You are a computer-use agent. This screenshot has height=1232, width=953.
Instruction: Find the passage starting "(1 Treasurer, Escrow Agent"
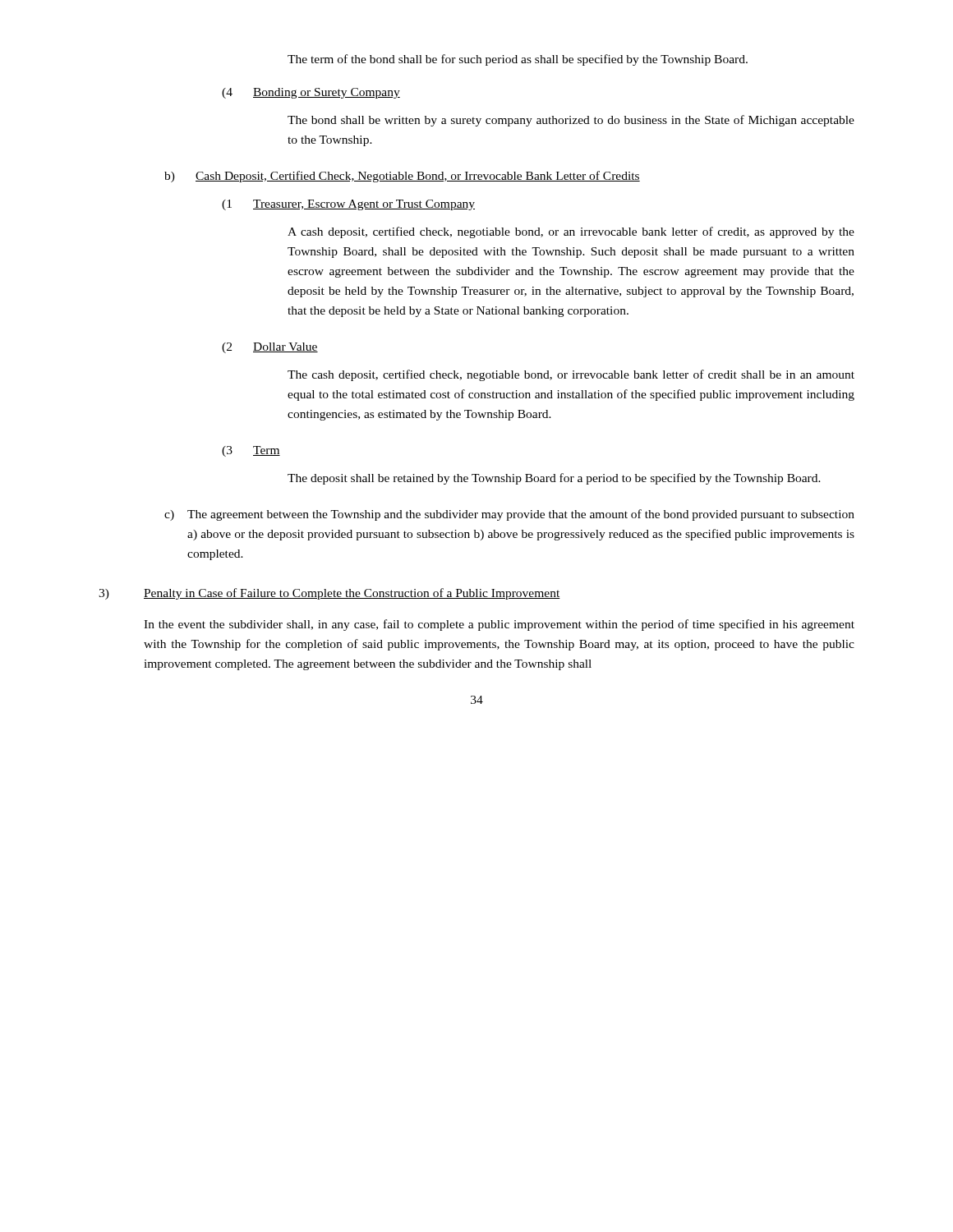(348, 205)
